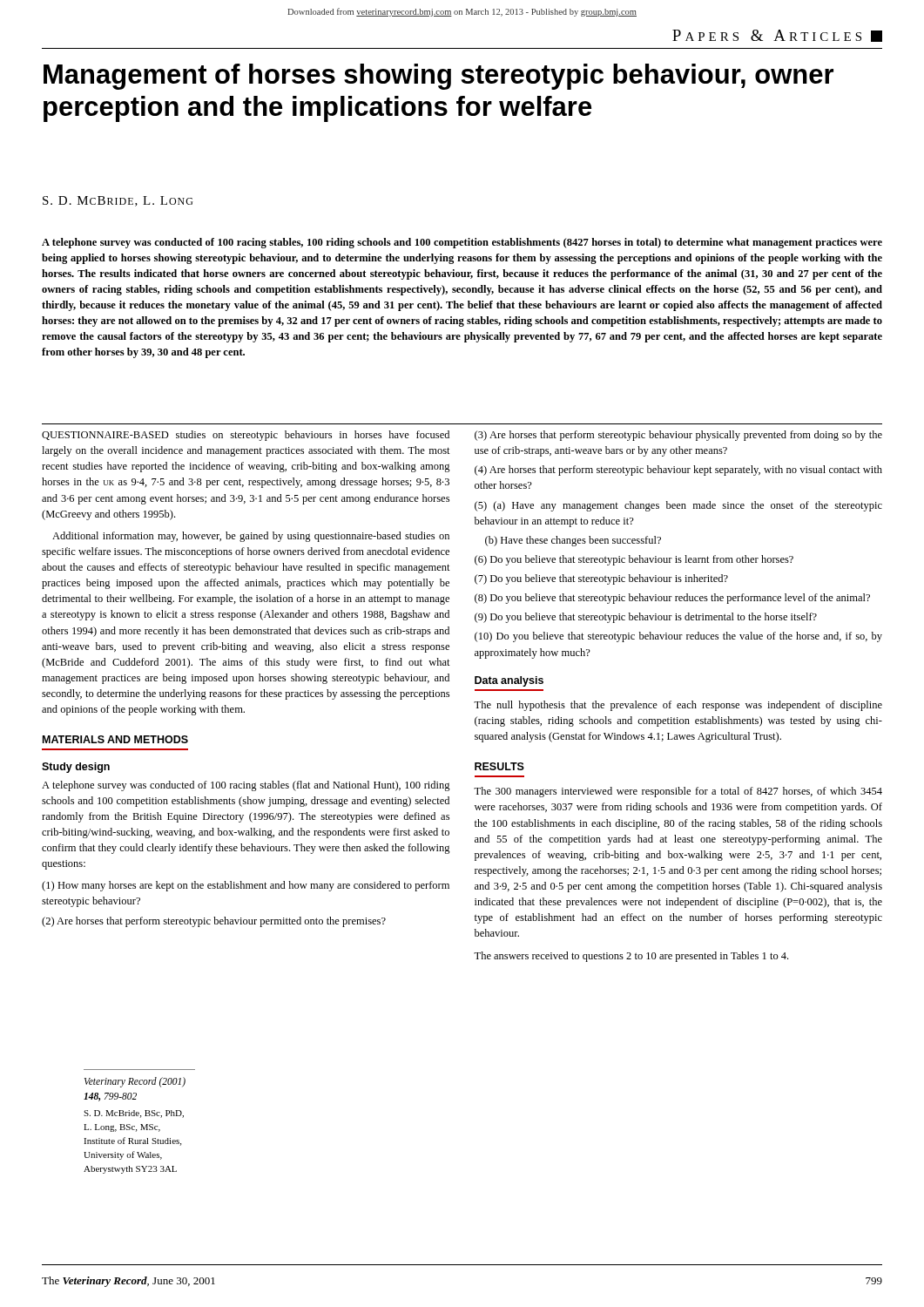
Task: Point to the block beginning "S. D. MCBRIDE,"
Action: click(118, 200)
